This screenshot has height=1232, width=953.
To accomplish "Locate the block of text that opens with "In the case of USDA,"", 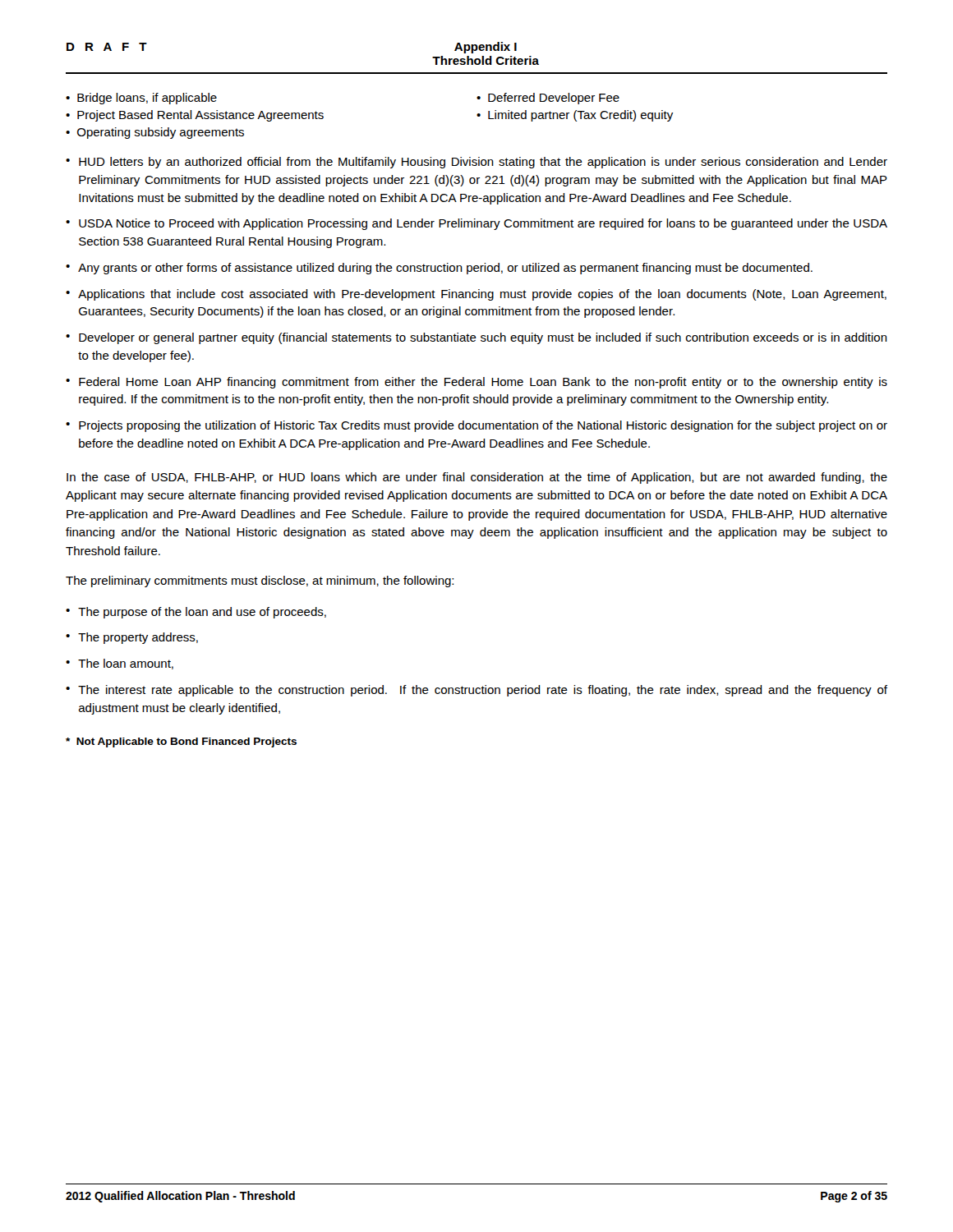I will coord(476,513).
